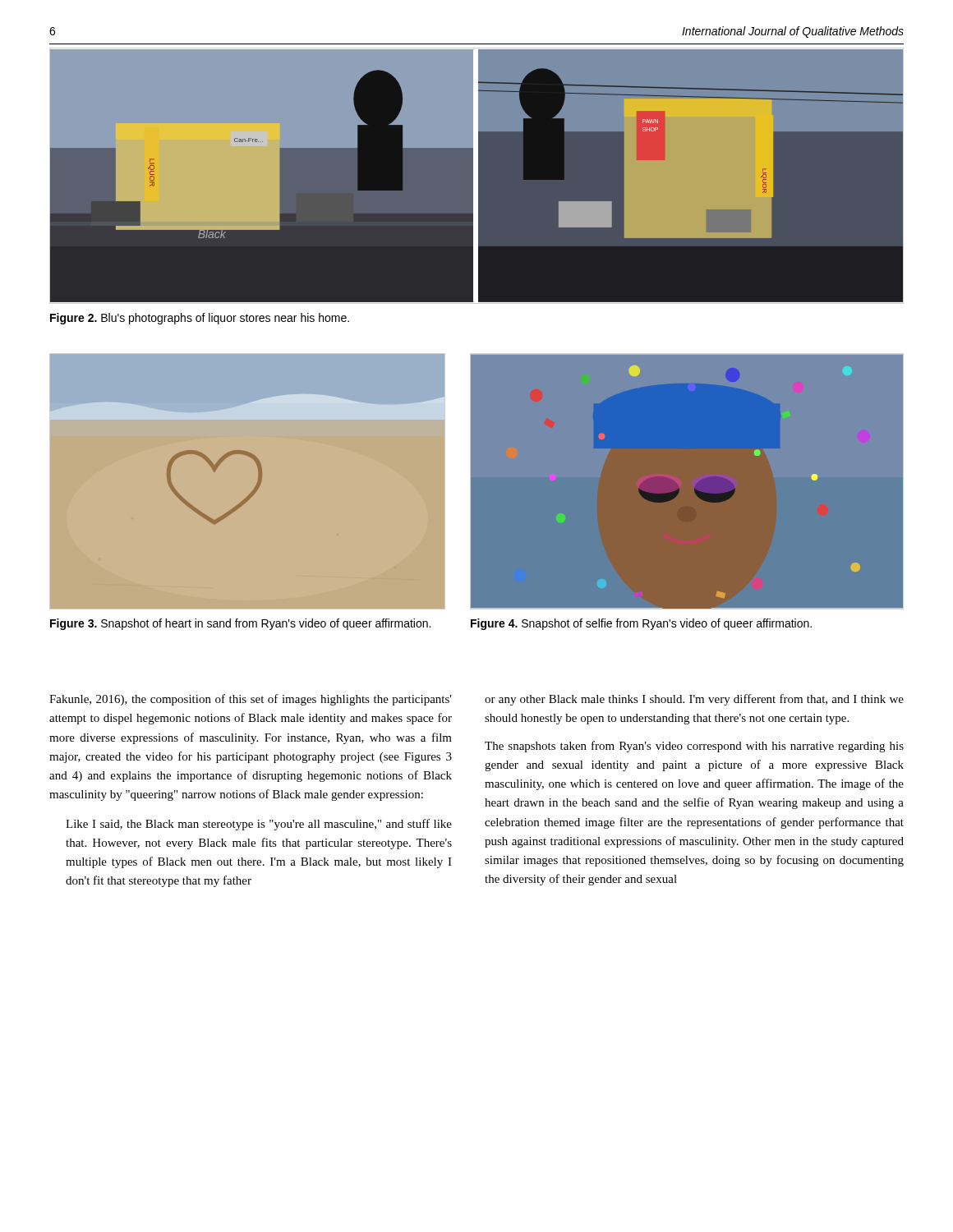
Task: Select the caption with the text "Figure 3. Snapshot of heart in sand"
Action: tap(246, 624)
